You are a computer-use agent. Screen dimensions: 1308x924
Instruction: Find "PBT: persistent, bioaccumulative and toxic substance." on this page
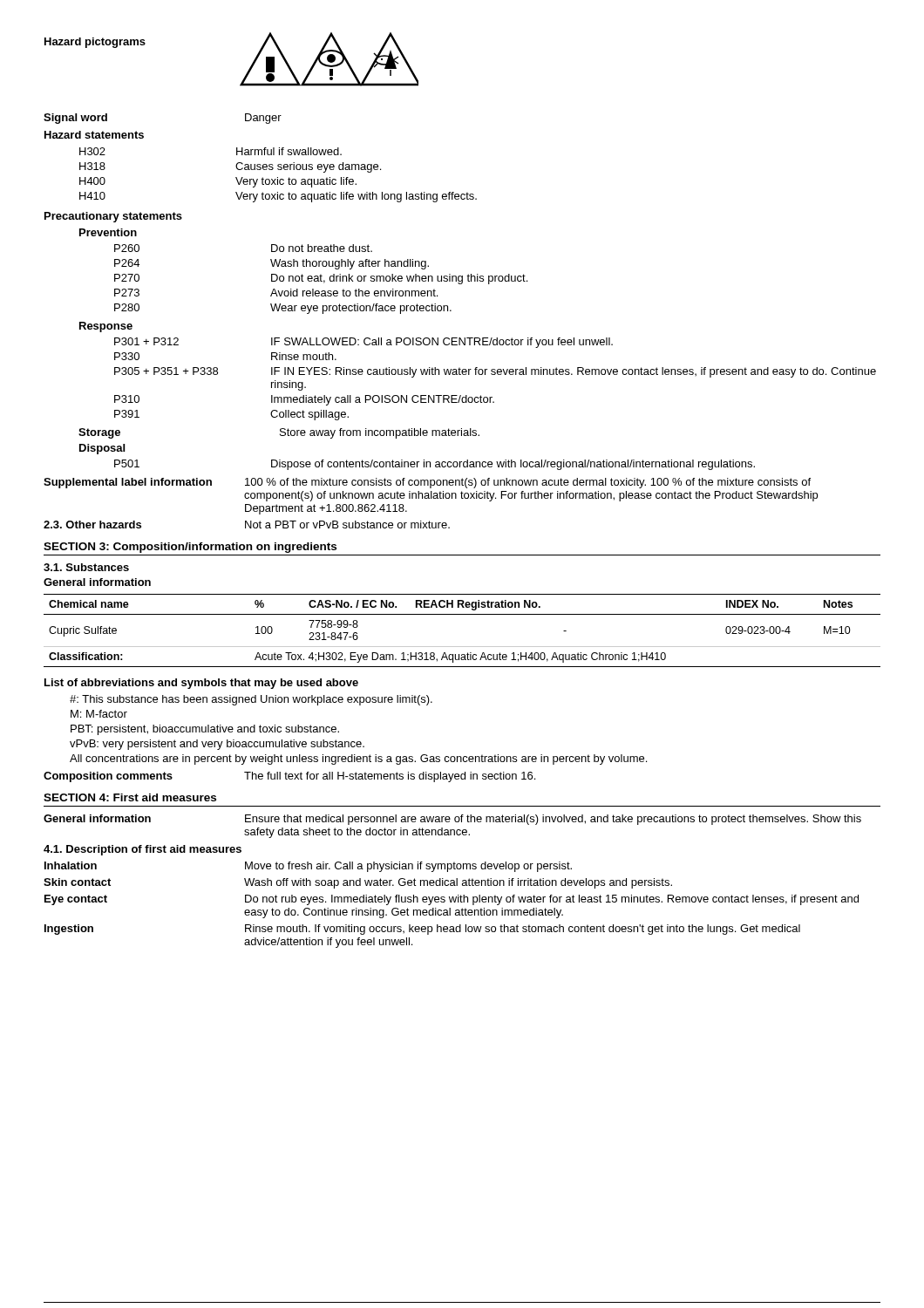pyautogui.click(x=205, y=729)
